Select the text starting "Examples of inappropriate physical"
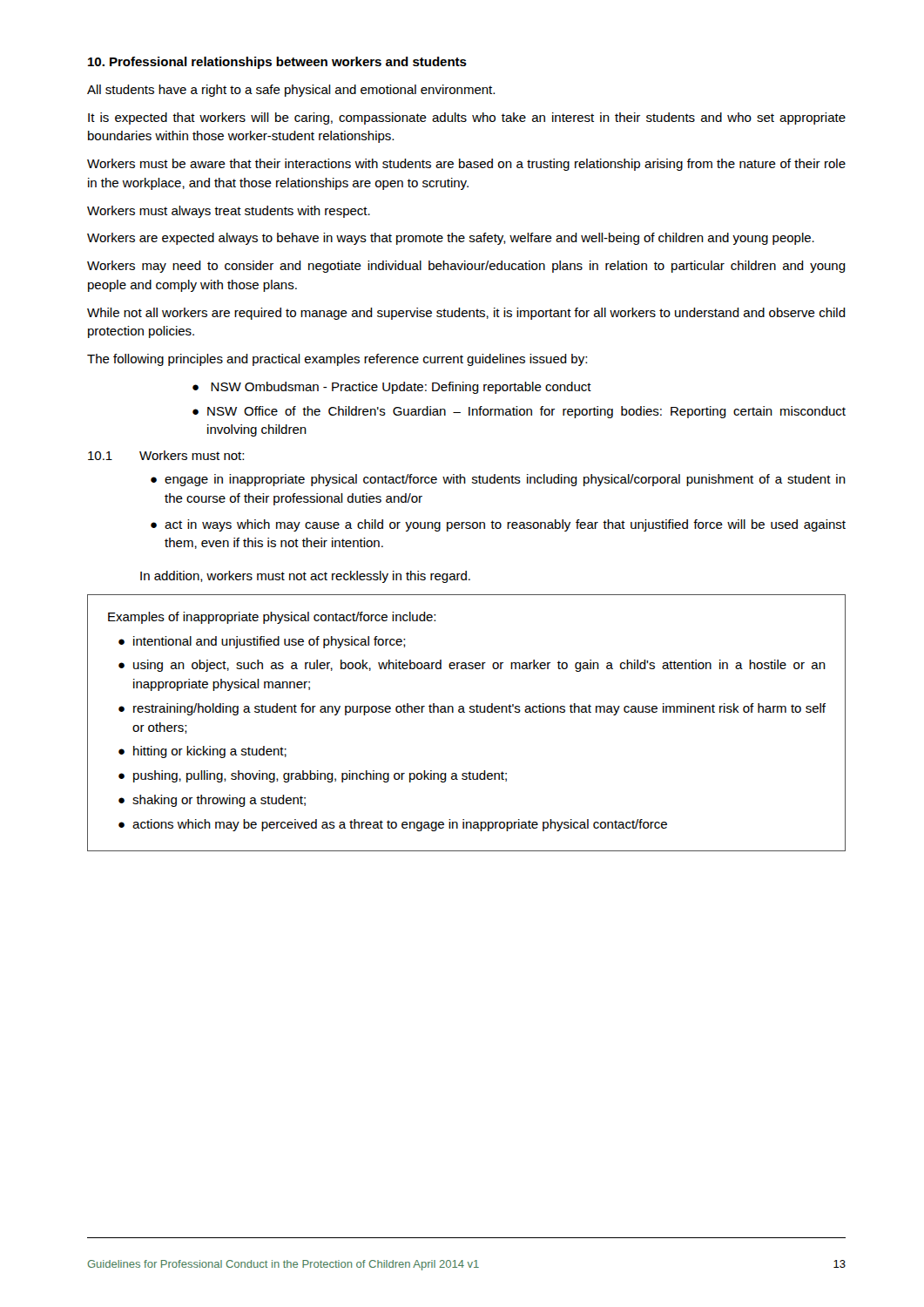924x1307 pixels. tap(466, 723)
